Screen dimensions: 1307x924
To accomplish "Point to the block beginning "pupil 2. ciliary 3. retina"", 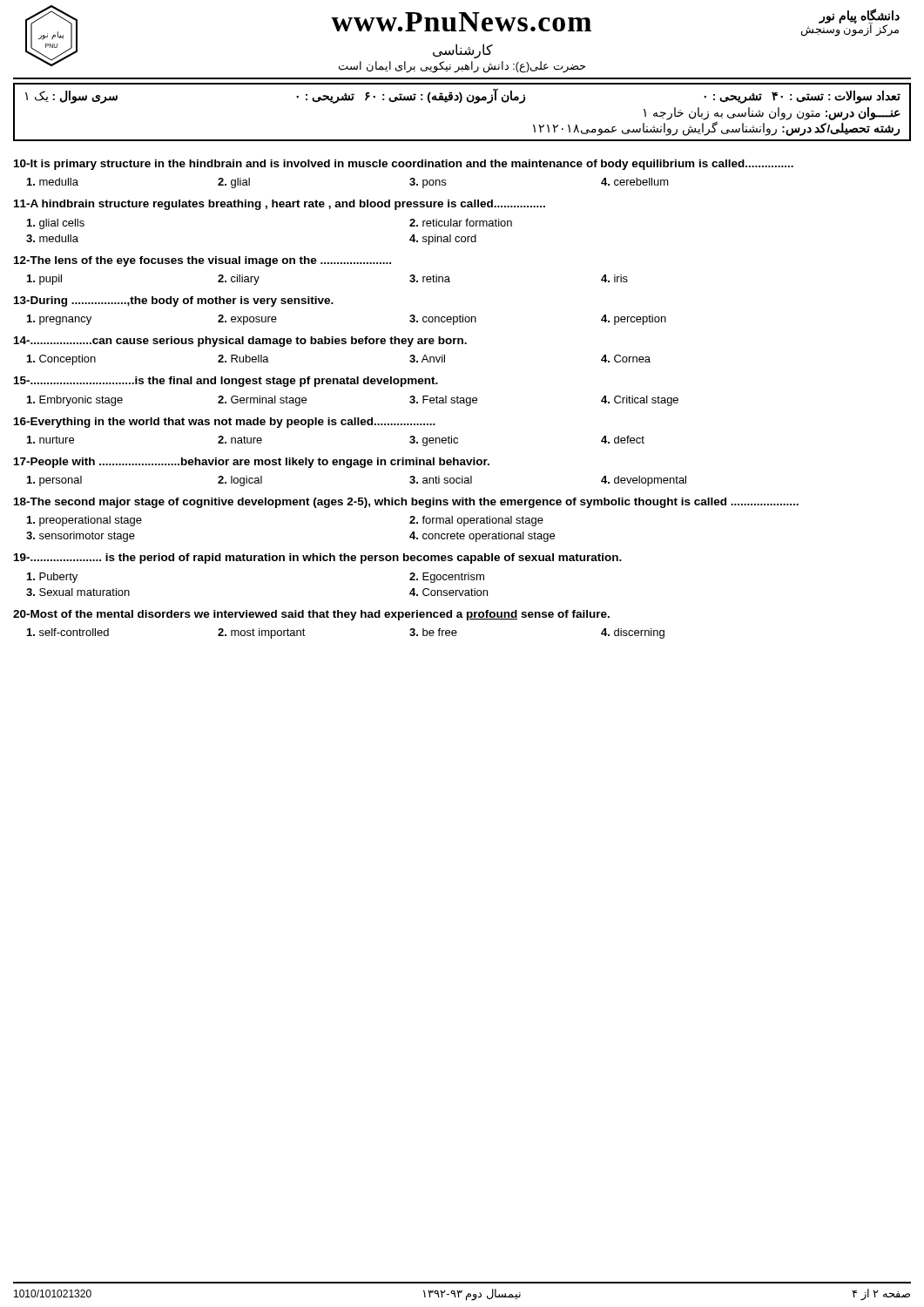I will 409,278.
